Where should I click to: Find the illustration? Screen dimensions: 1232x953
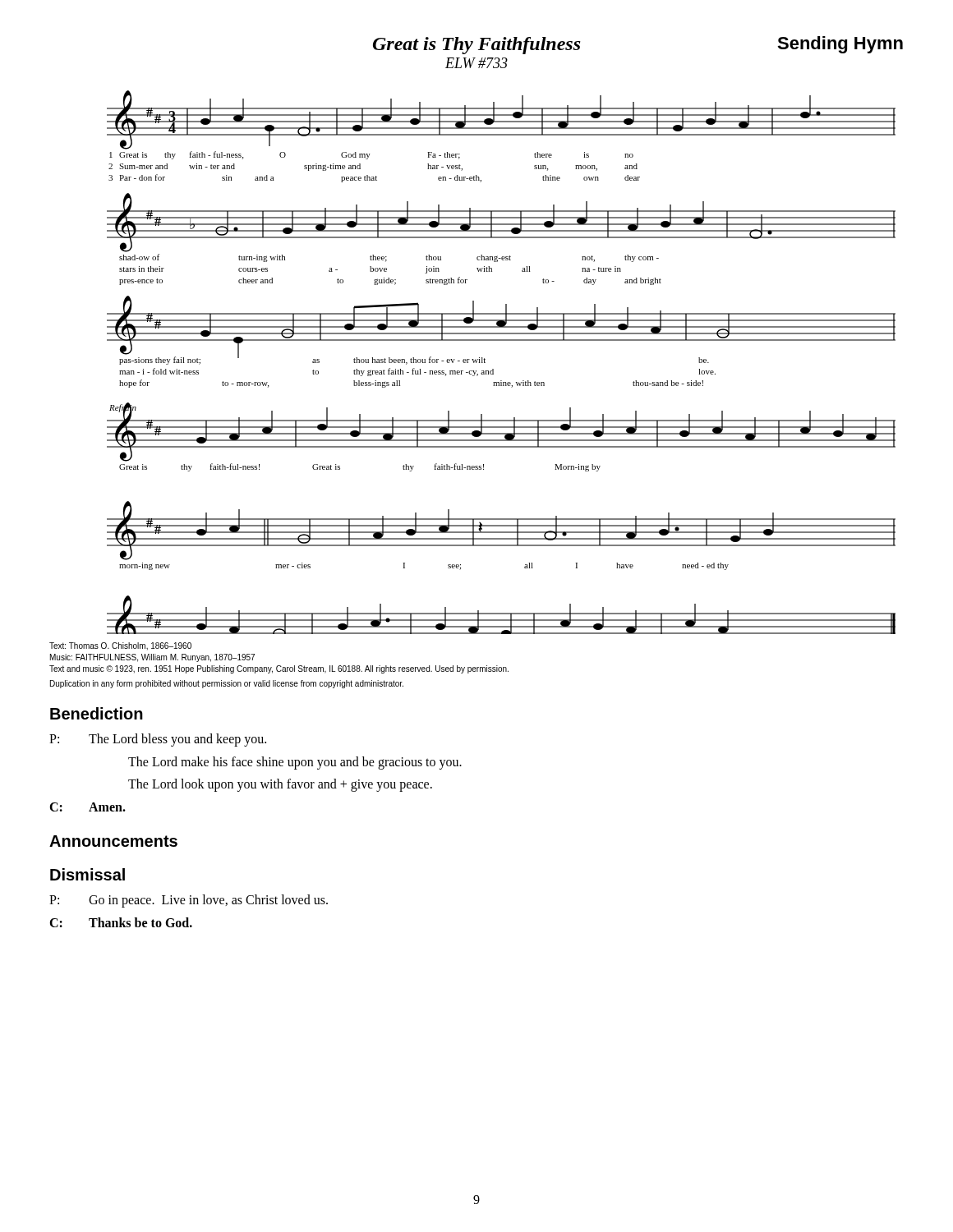click(x=476, y=355)
